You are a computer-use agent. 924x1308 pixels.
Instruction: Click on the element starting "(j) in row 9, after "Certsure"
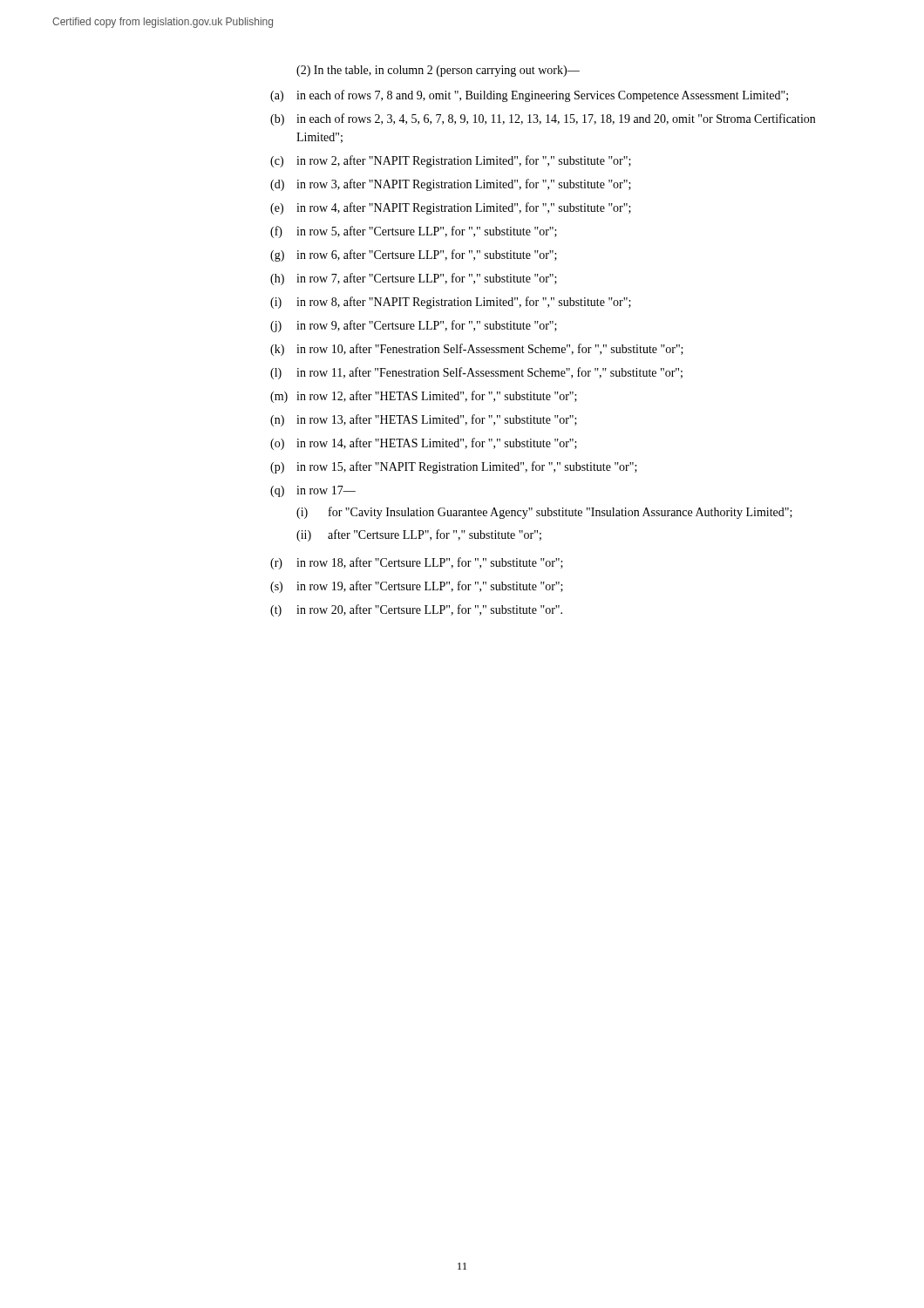click(549, 326)
